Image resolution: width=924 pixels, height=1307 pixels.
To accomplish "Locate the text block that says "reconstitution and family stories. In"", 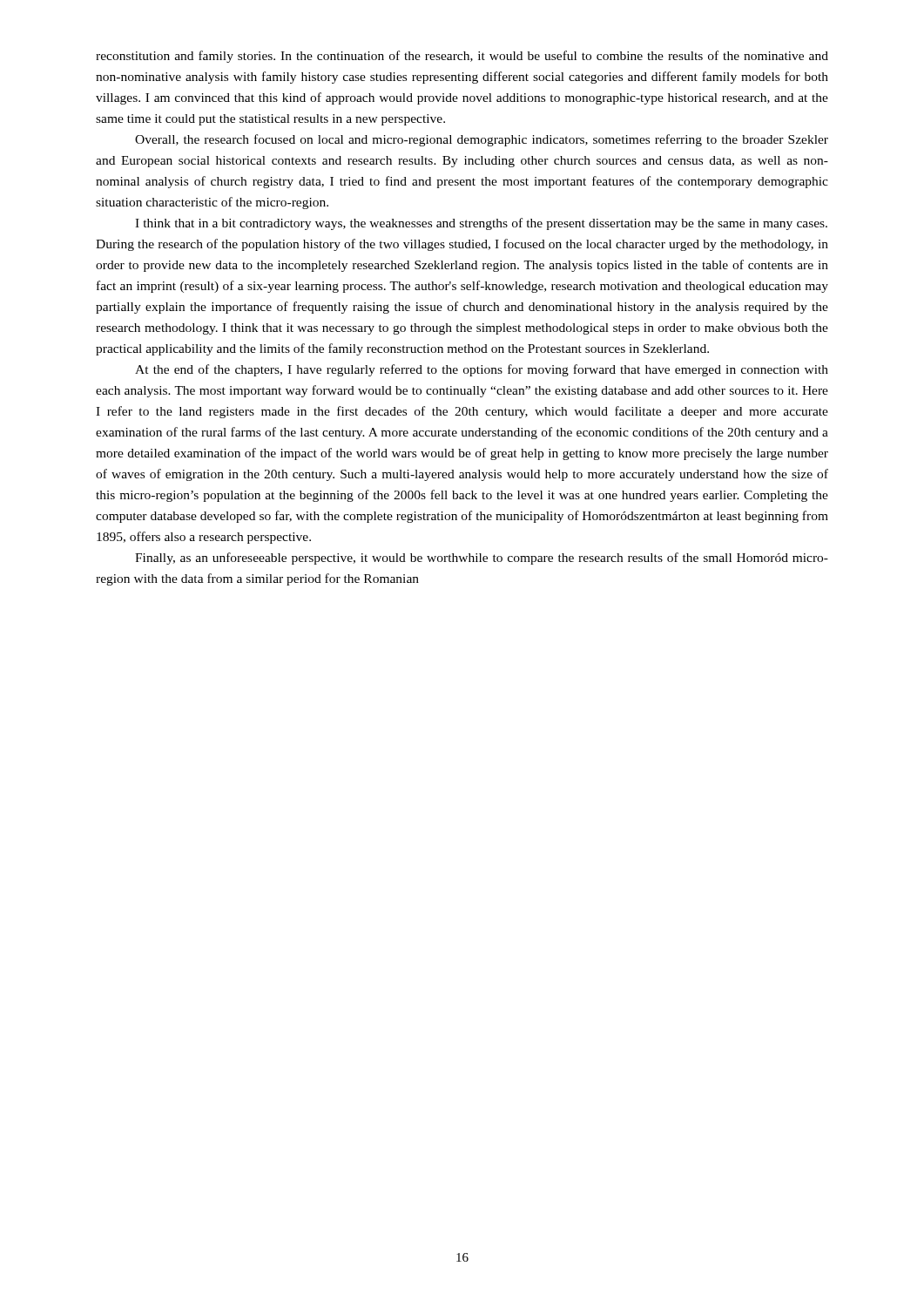I will point(462,87).
